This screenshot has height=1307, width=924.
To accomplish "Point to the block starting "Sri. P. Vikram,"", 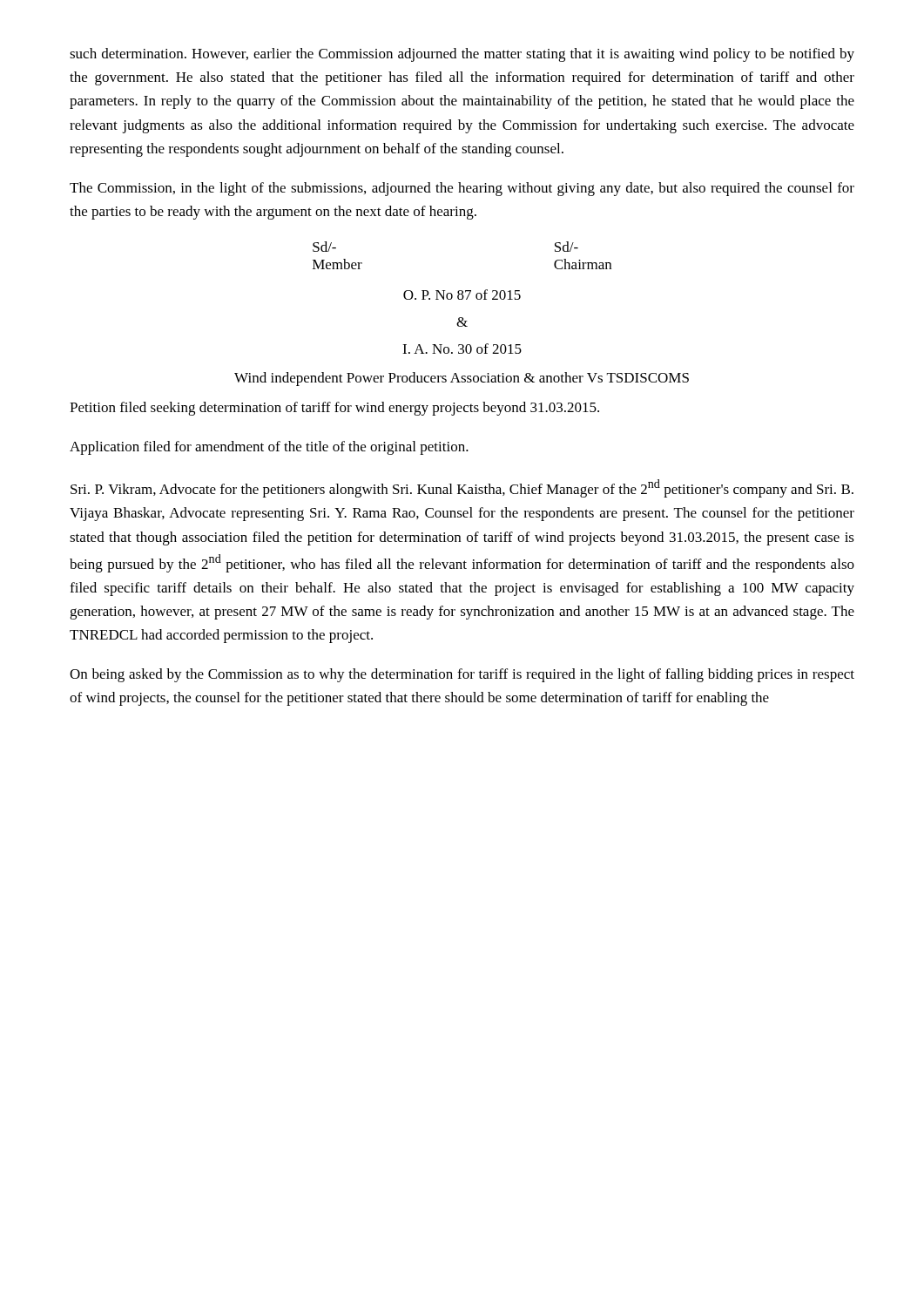I will tap(462, 560).
